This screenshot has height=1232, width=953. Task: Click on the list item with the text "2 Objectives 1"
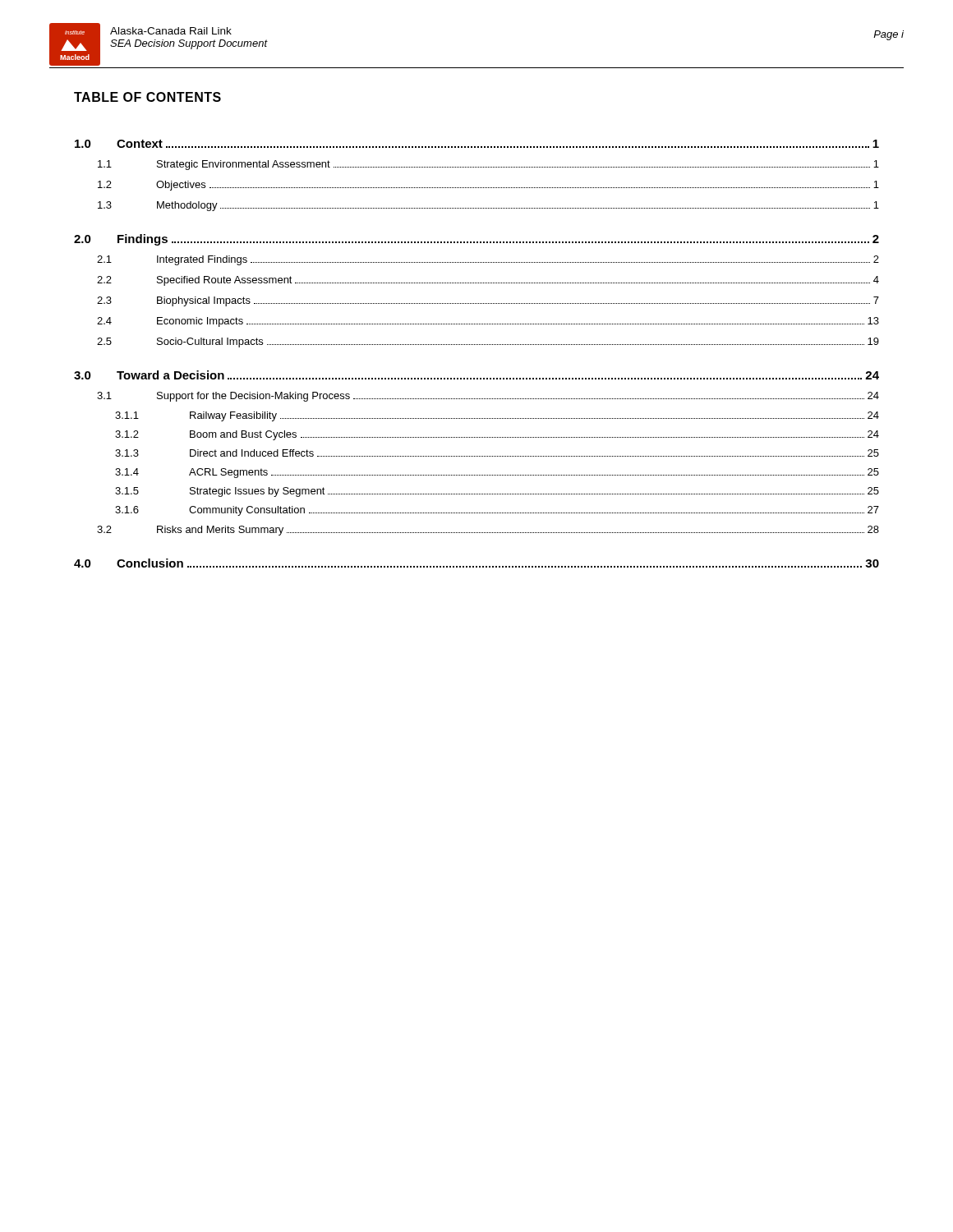pyautogui.click(x=476, y=184)
